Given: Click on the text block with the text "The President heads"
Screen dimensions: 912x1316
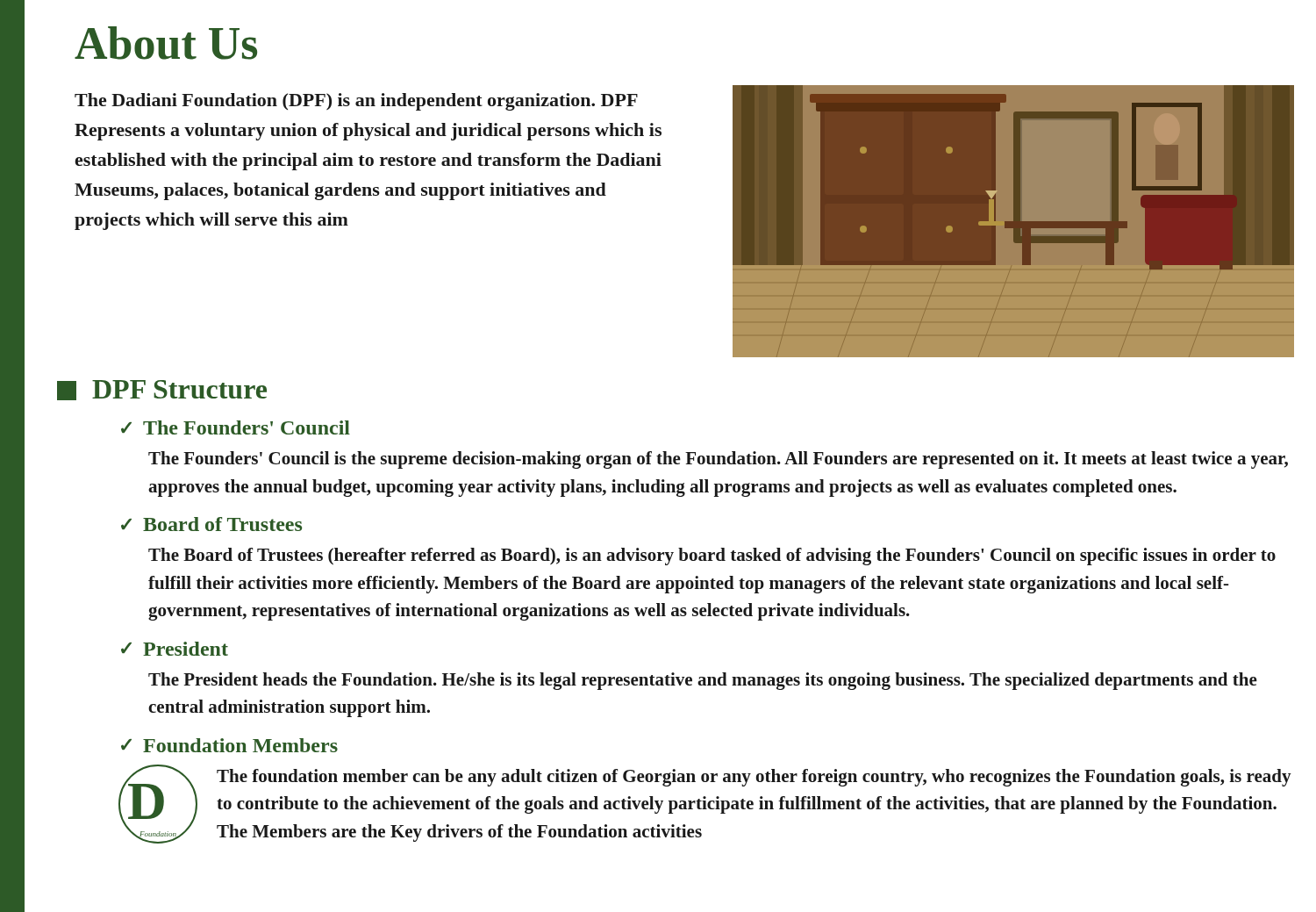Looking at the screenshot, I should click(703, 693).
